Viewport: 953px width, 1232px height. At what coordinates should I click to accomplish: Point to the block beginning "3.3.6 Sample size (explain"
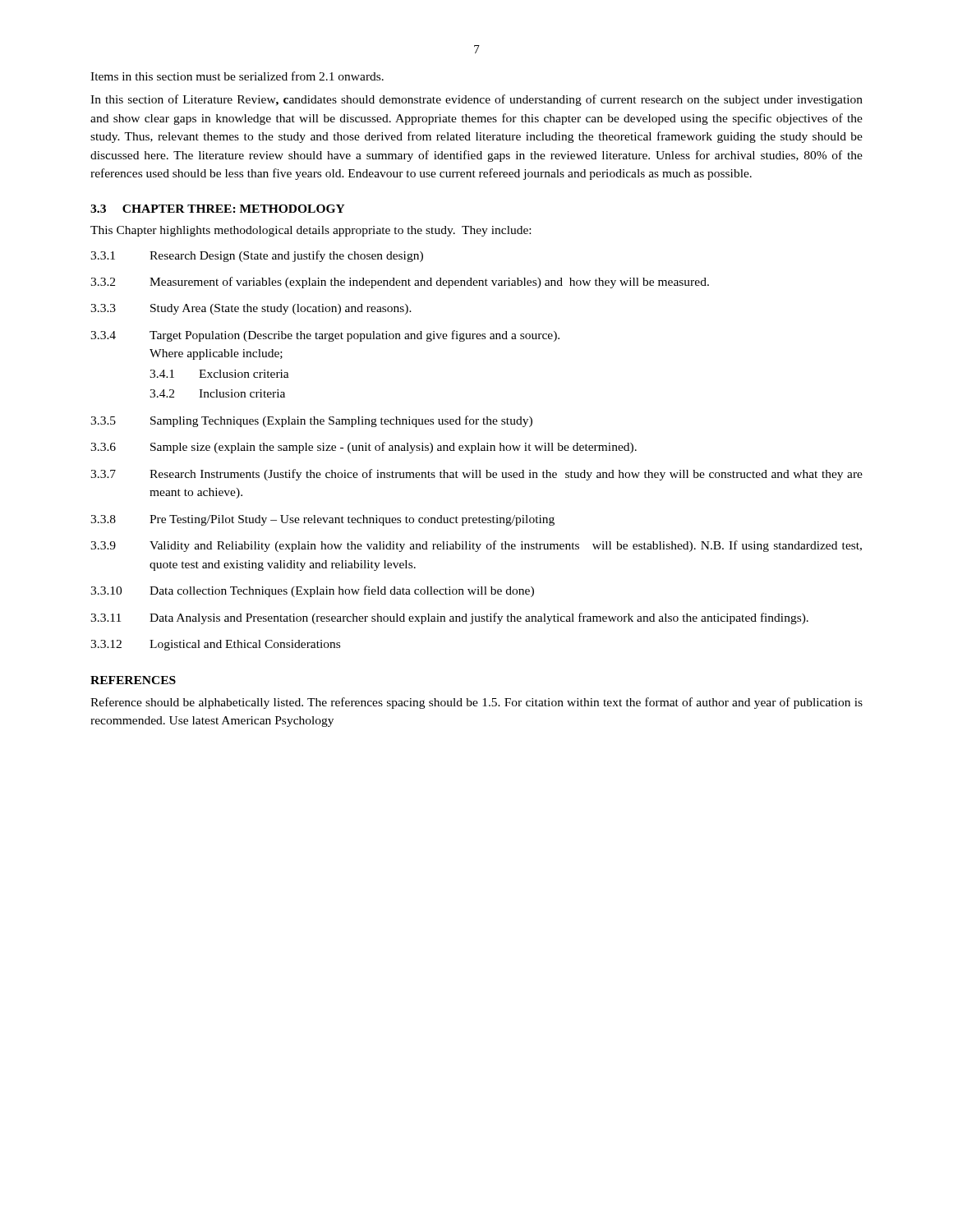pos(476,447)
